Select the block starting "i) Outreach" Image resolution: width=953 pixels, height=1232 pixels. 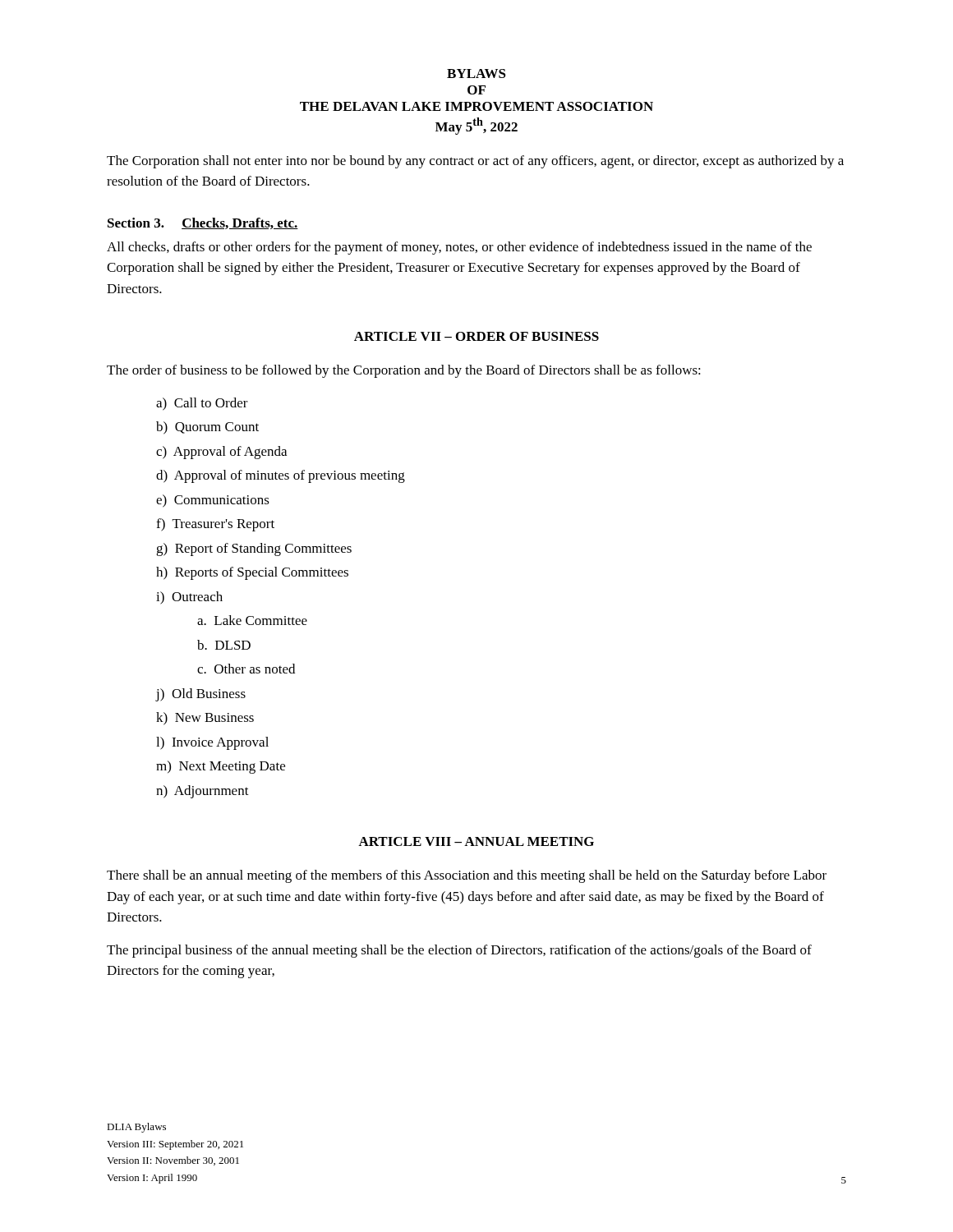coord(189,596)
